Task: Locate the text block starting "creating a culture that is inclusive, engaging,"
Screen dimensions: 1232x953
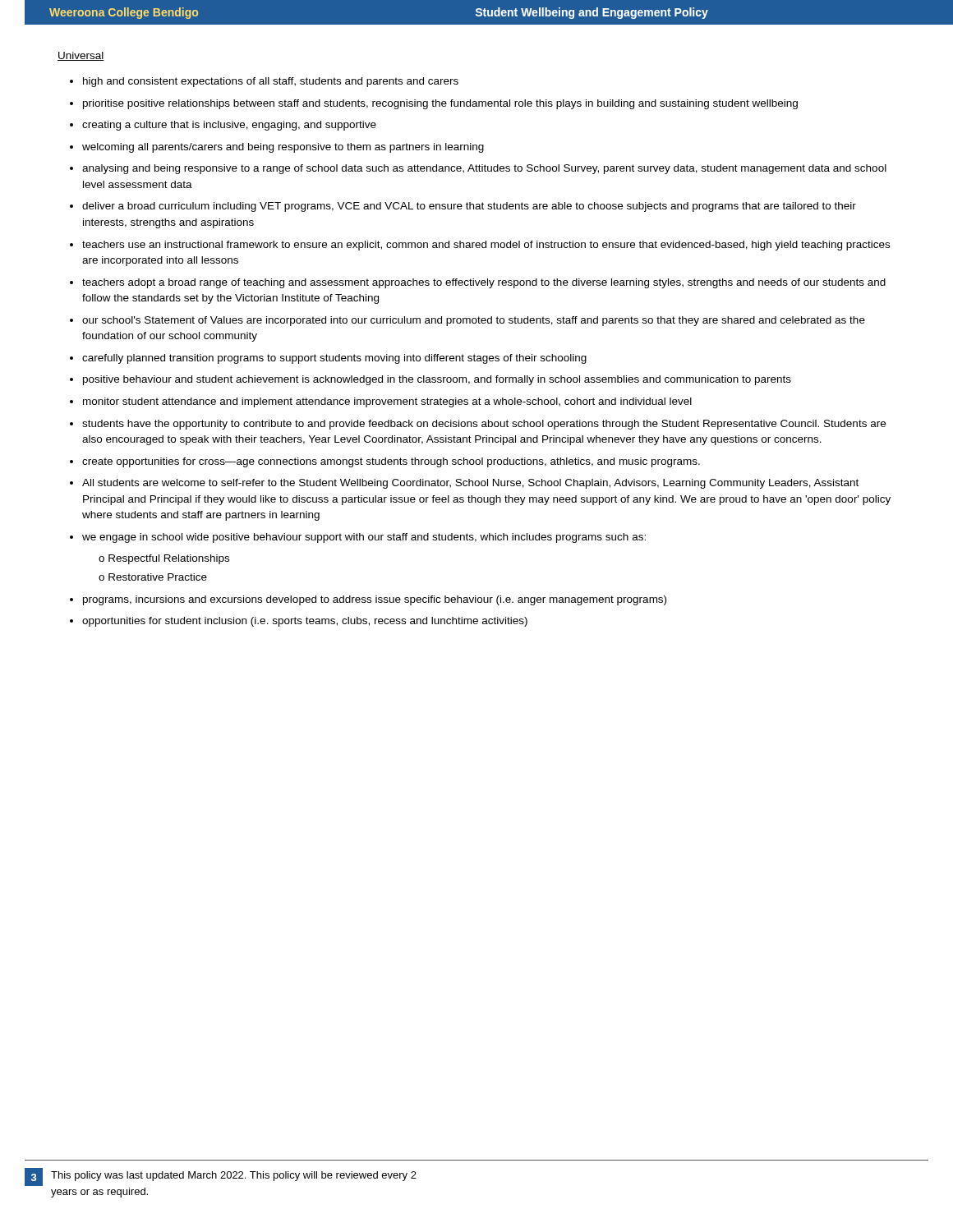Action: tap(229, 125)
